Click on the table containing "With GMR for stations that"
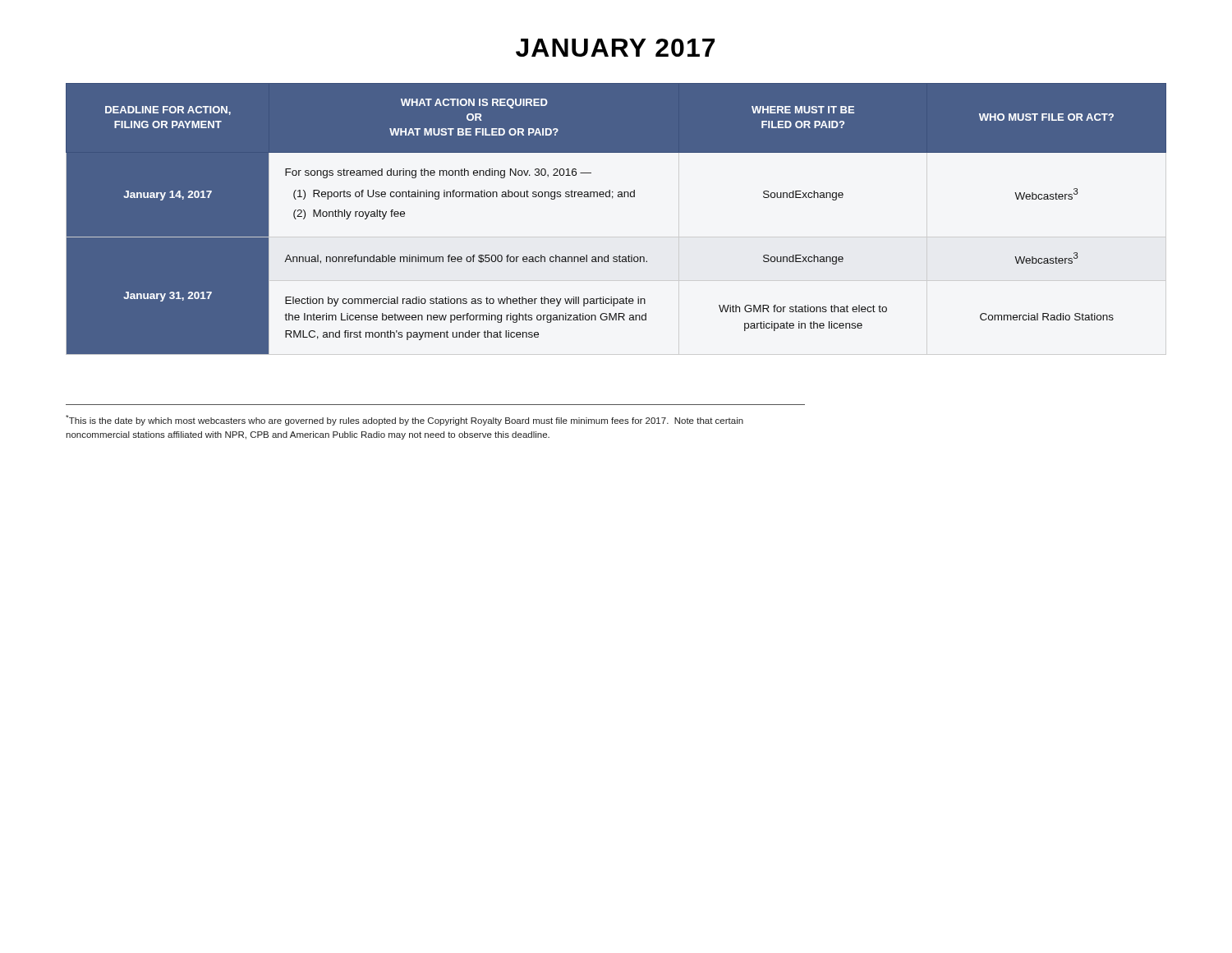The width and height of the screenshot is (1232, 953). [616, 219]
